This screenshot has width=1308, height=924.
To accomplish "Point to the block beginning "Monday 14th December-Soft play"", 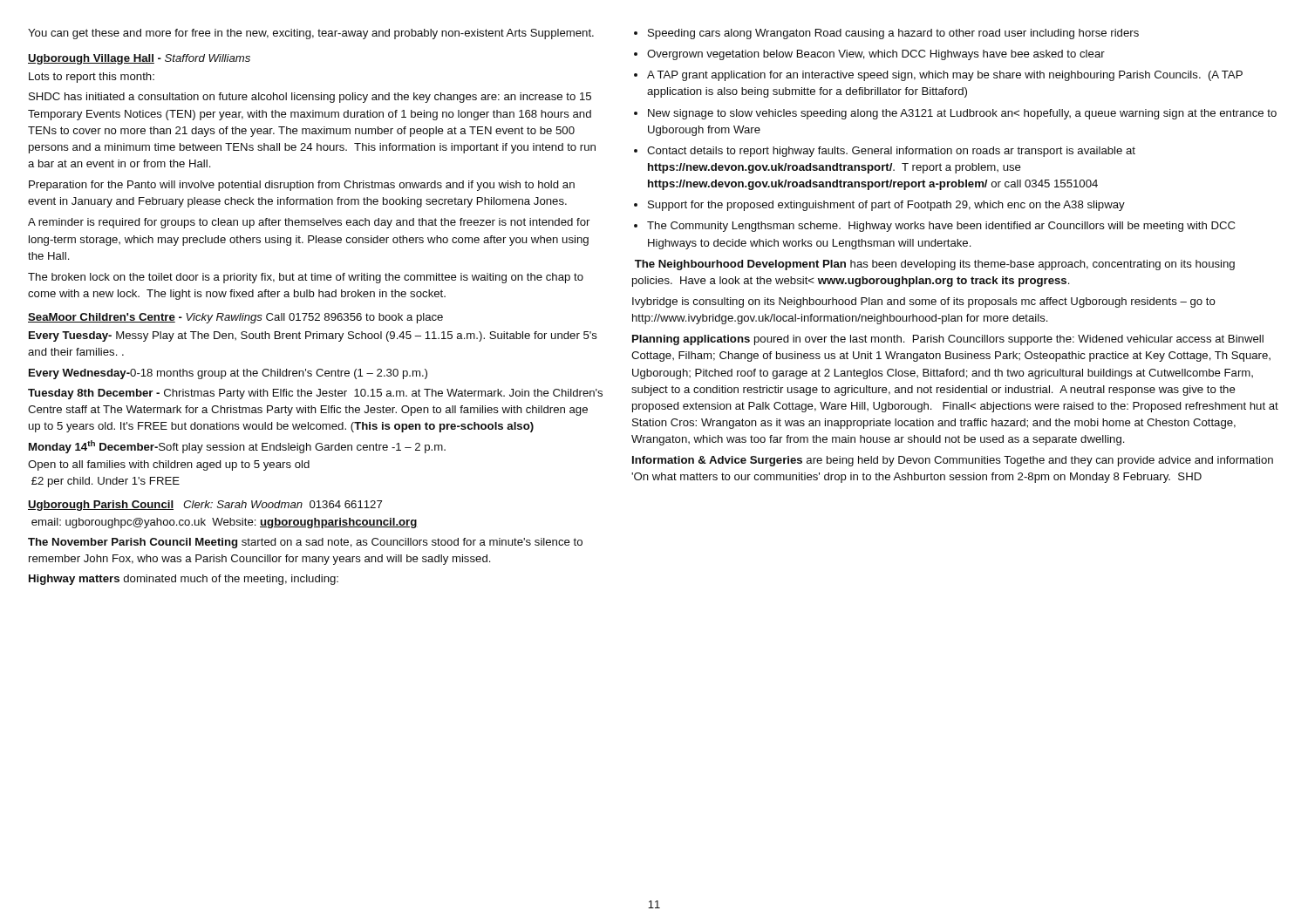I will click(316, 463).
